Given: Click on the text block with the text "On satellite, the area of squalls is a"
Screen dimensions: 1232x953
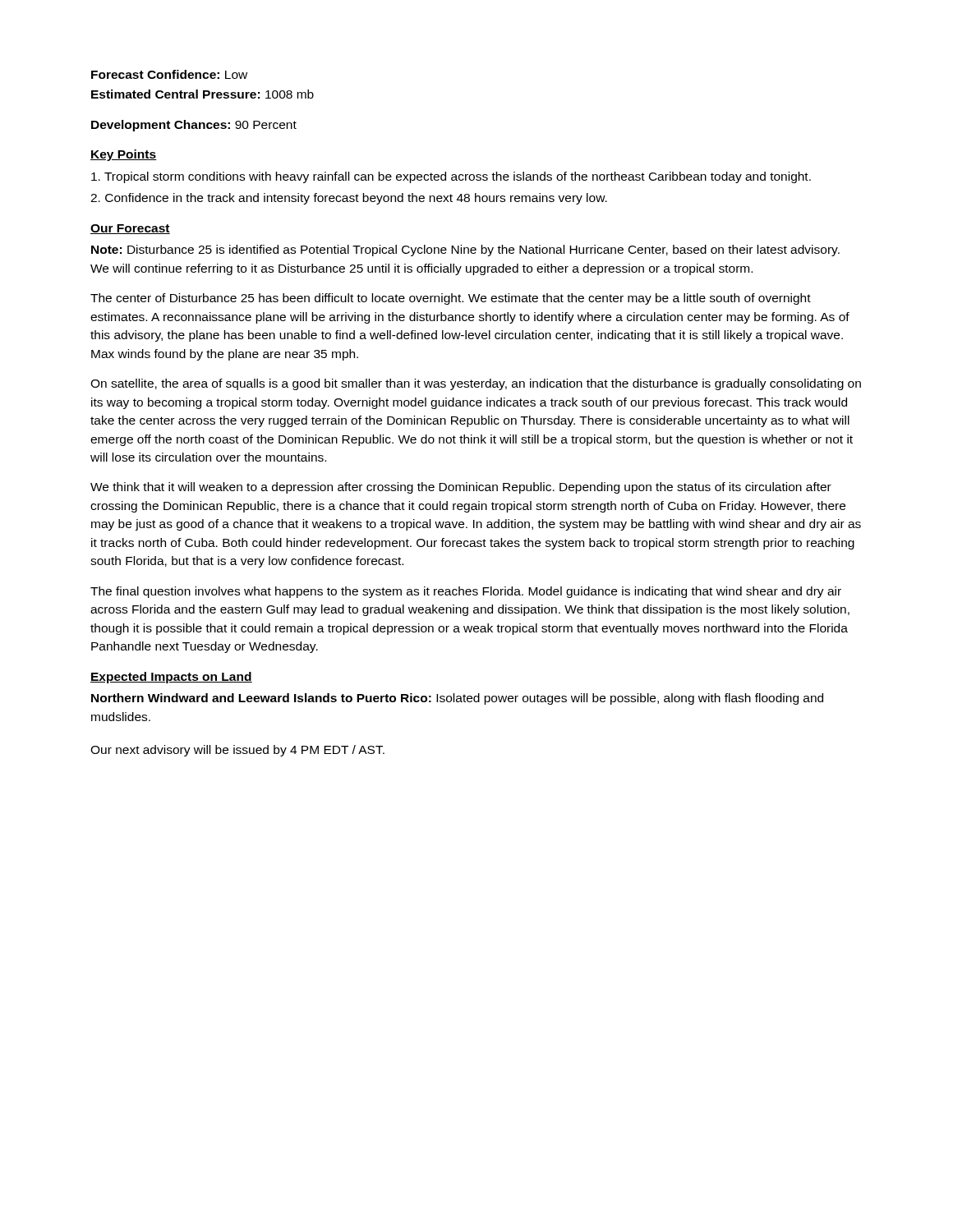Looking at the screenshot, I should [476, 421].
